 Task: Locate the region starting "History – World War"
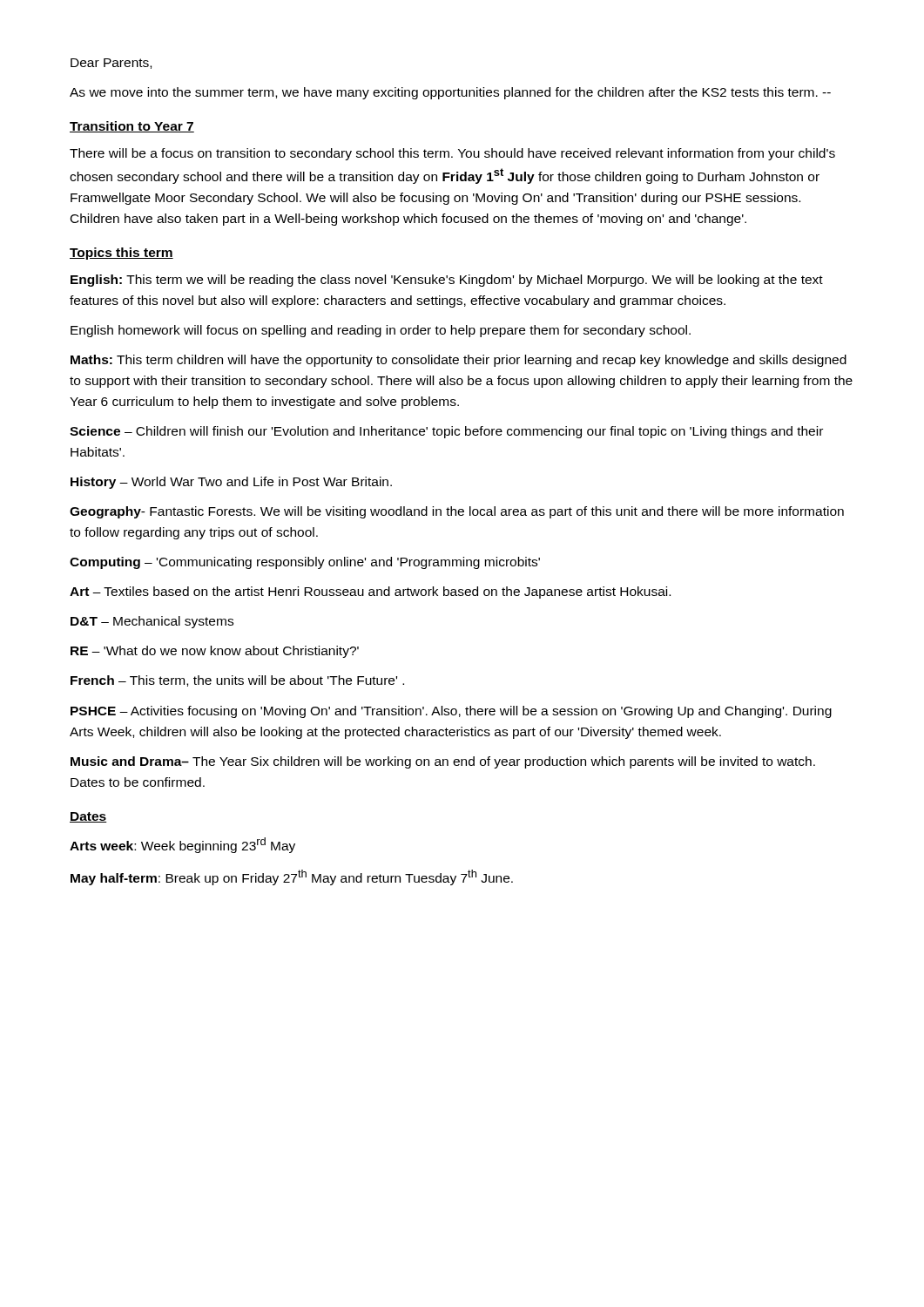(231, 482)
